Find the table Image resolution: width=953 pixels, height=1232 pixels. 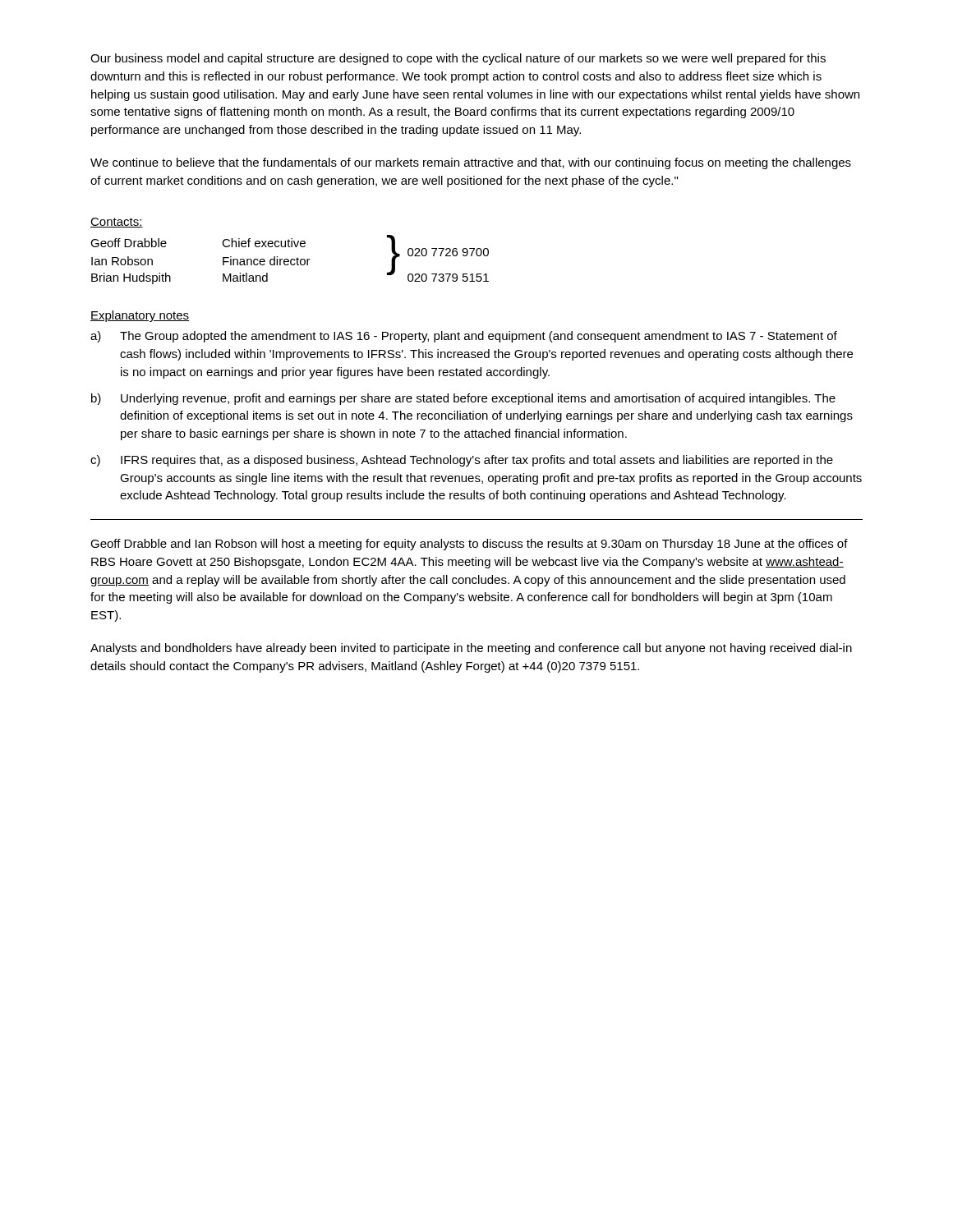pos(476,250)
